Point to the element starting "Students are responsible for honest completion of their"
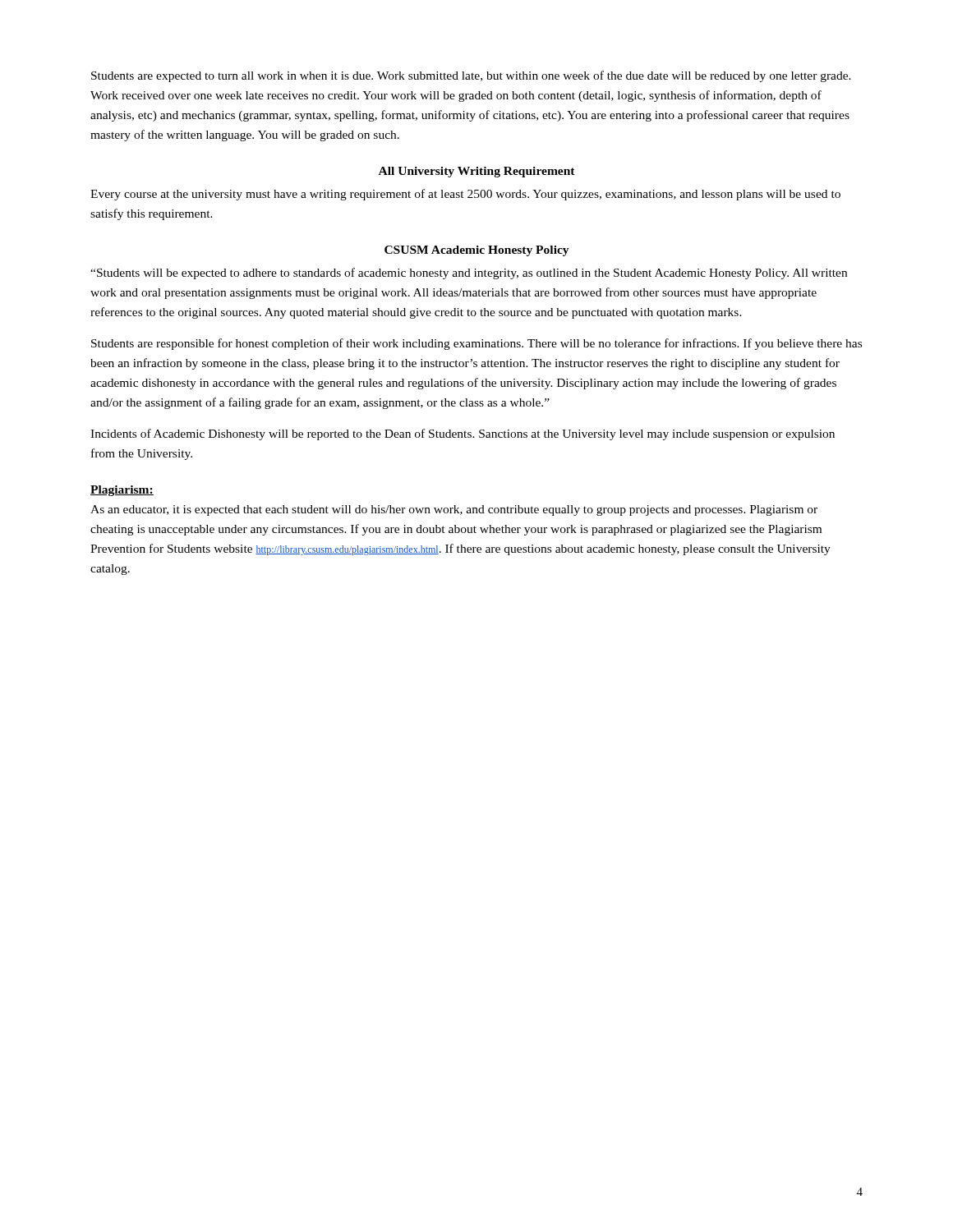 pos(476,373)
